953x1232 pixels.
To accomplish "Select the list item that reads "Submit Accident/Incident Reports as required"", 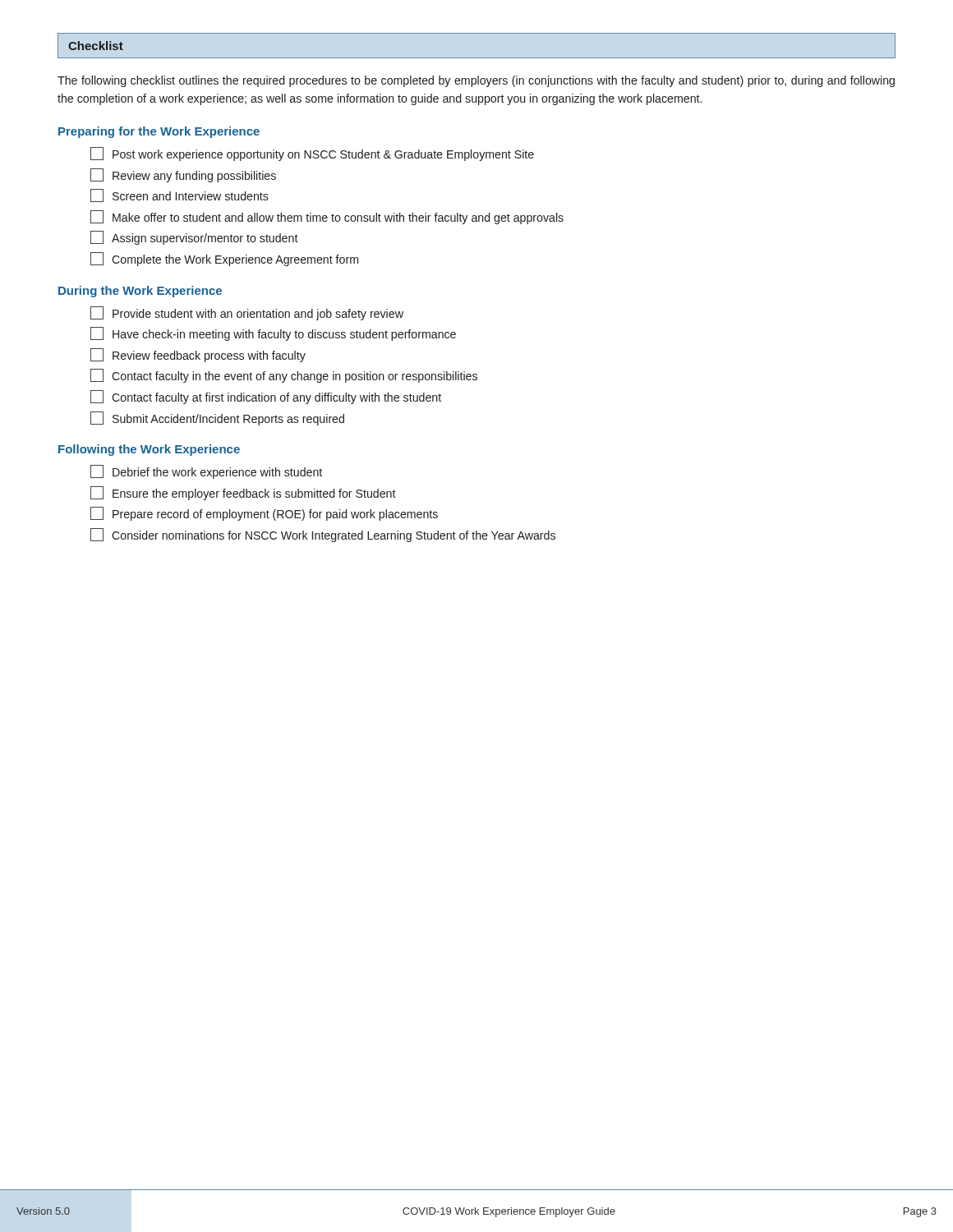I will 217,418.
